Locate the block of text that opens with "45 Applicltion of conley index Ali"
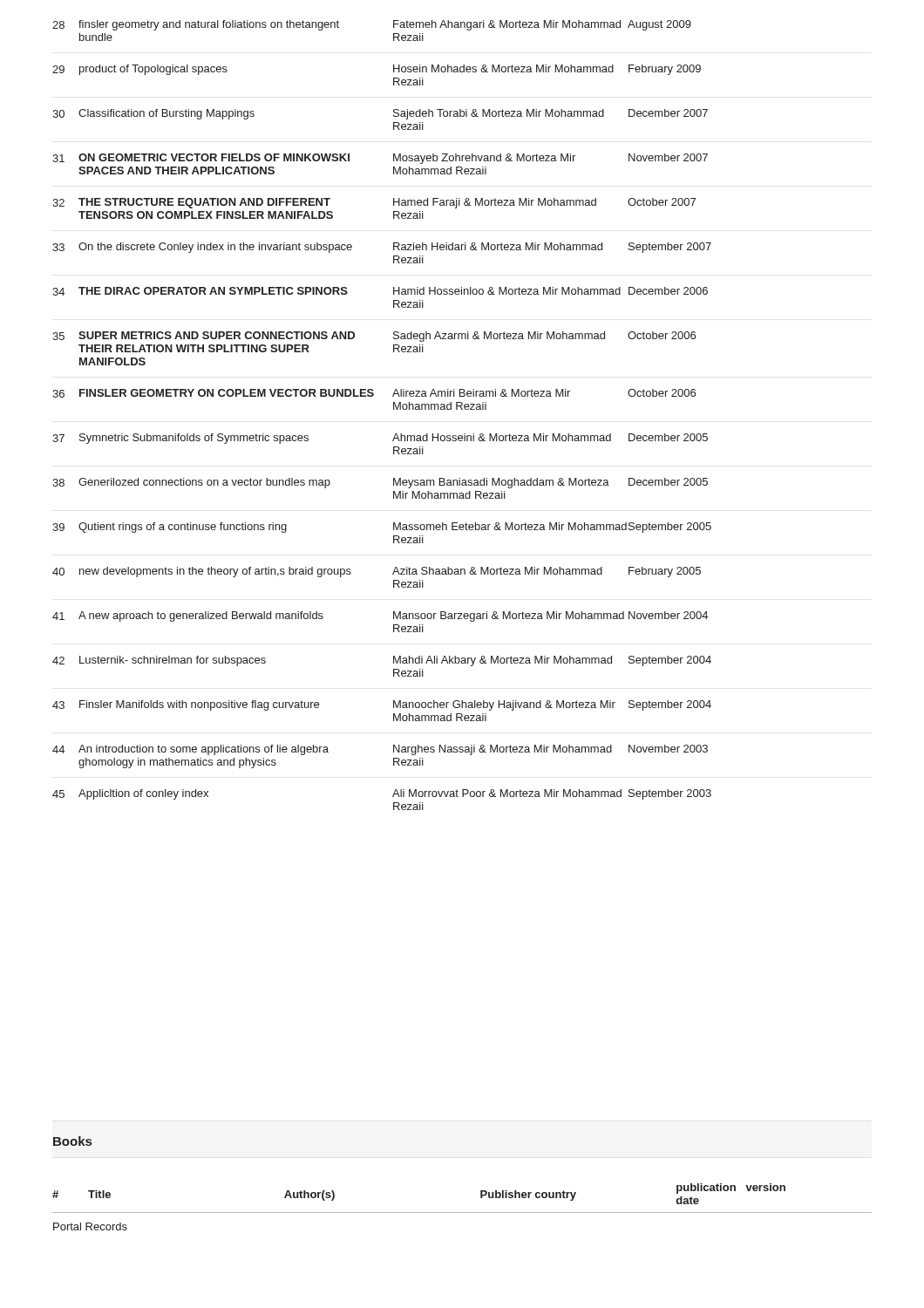924x1308 pixels. 392,800
